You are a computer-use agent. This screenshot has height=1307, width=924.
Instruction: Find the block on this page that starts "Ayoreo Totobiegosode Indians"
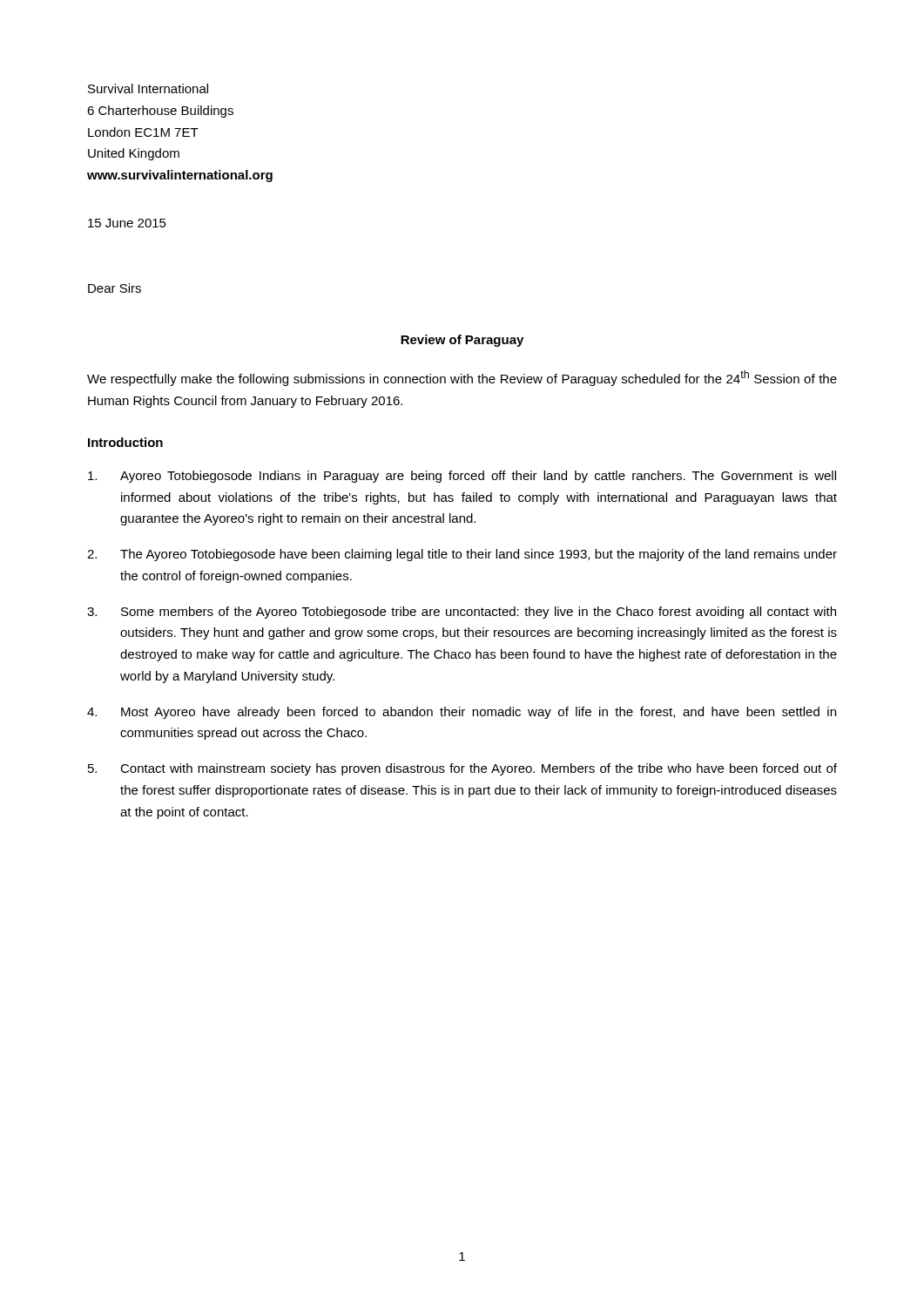(x=462, y=497)
